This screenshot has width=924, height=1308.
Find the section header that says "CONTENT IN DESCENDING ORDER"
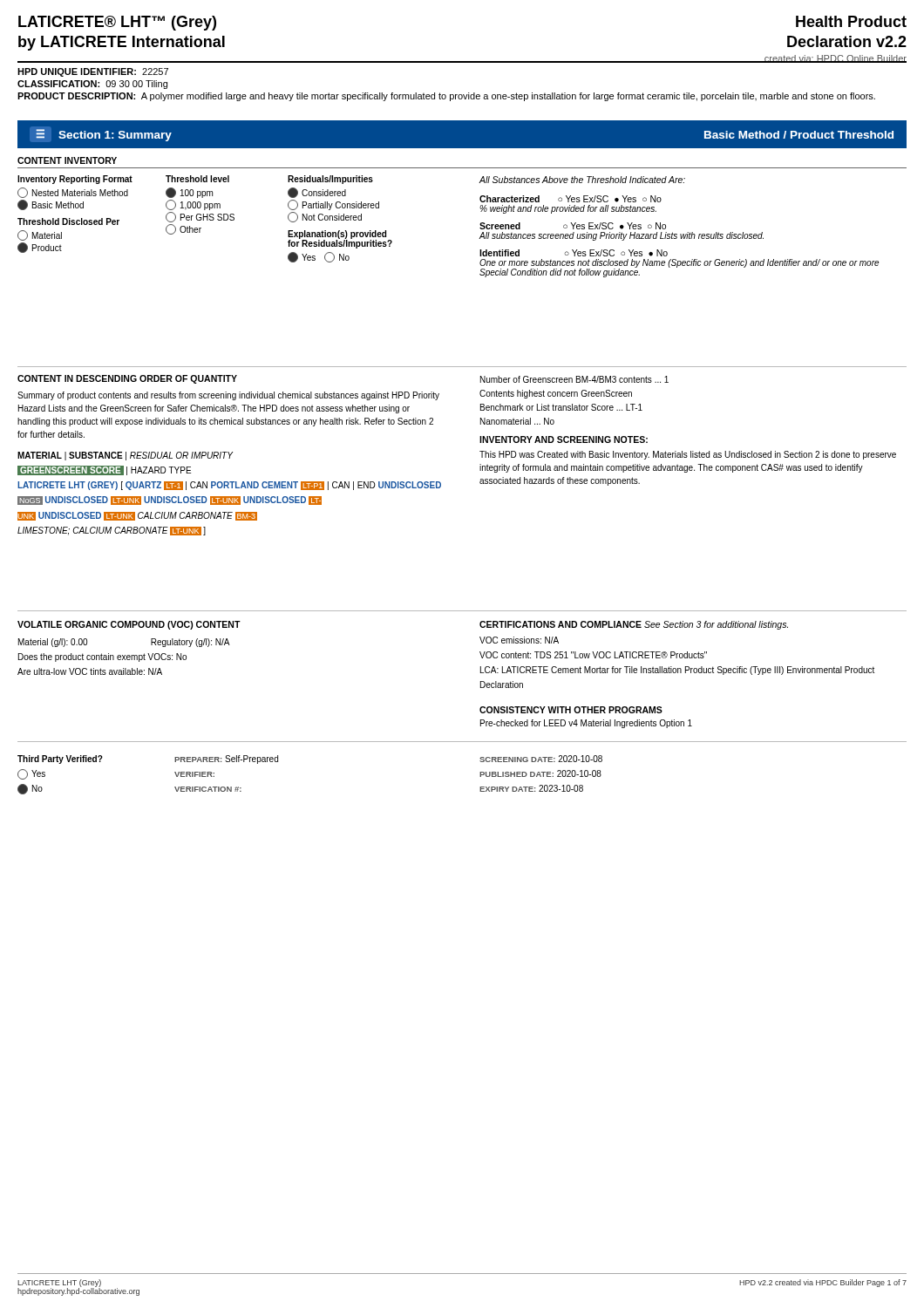[127, 378]
